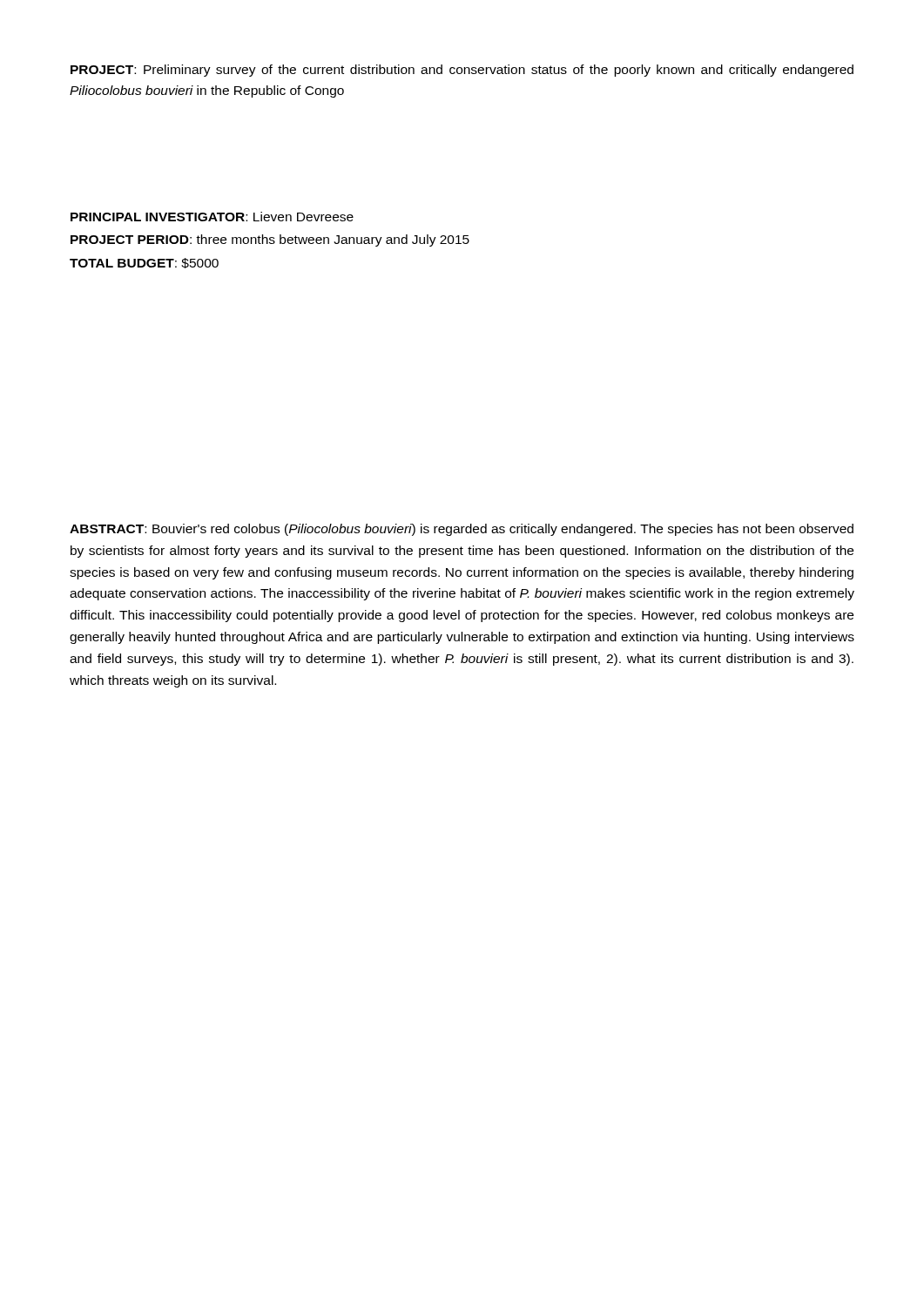This screenshot has width=924, height=1307.
Task: Locate the text starting "PRINCIPAL INVESTIGATOR: Lieven Devreese PROJECT"
Action: [x=270, y=240]
